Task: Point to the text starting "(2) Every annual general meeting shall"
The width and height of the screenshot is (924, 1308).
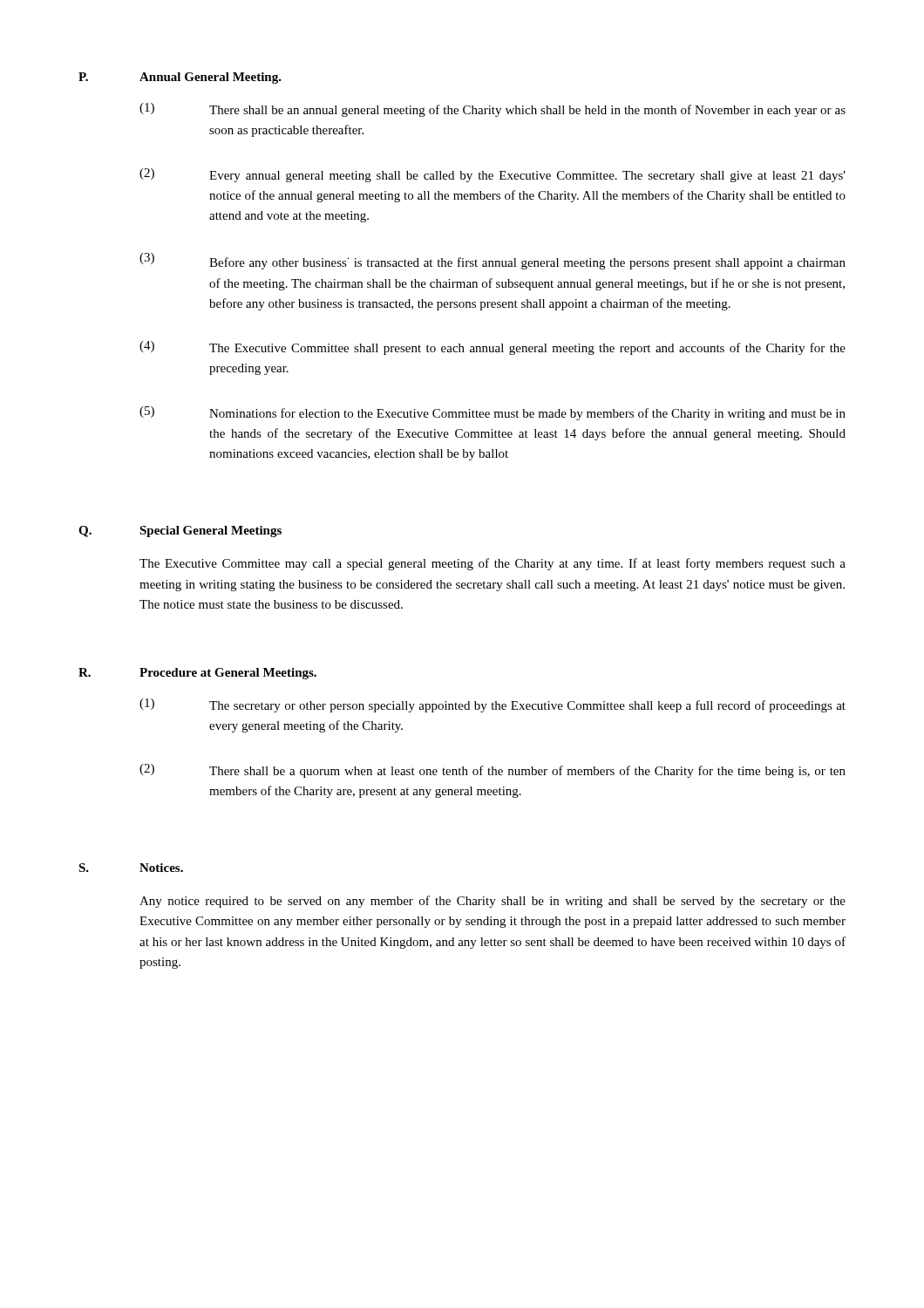Action: pos(492,196)
